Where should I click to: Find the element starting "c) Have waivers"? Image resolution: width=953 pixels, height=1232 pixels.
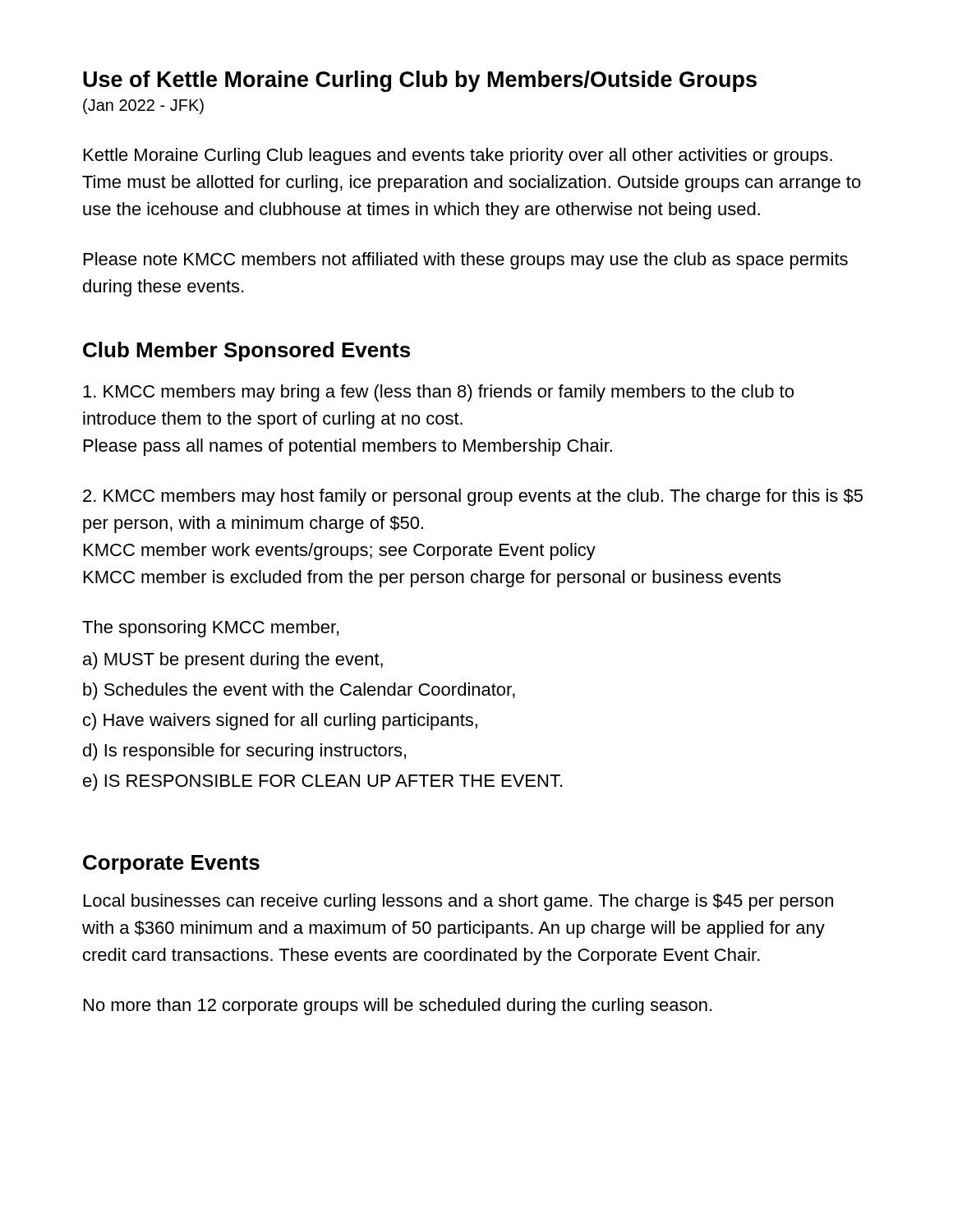point(281,720)
